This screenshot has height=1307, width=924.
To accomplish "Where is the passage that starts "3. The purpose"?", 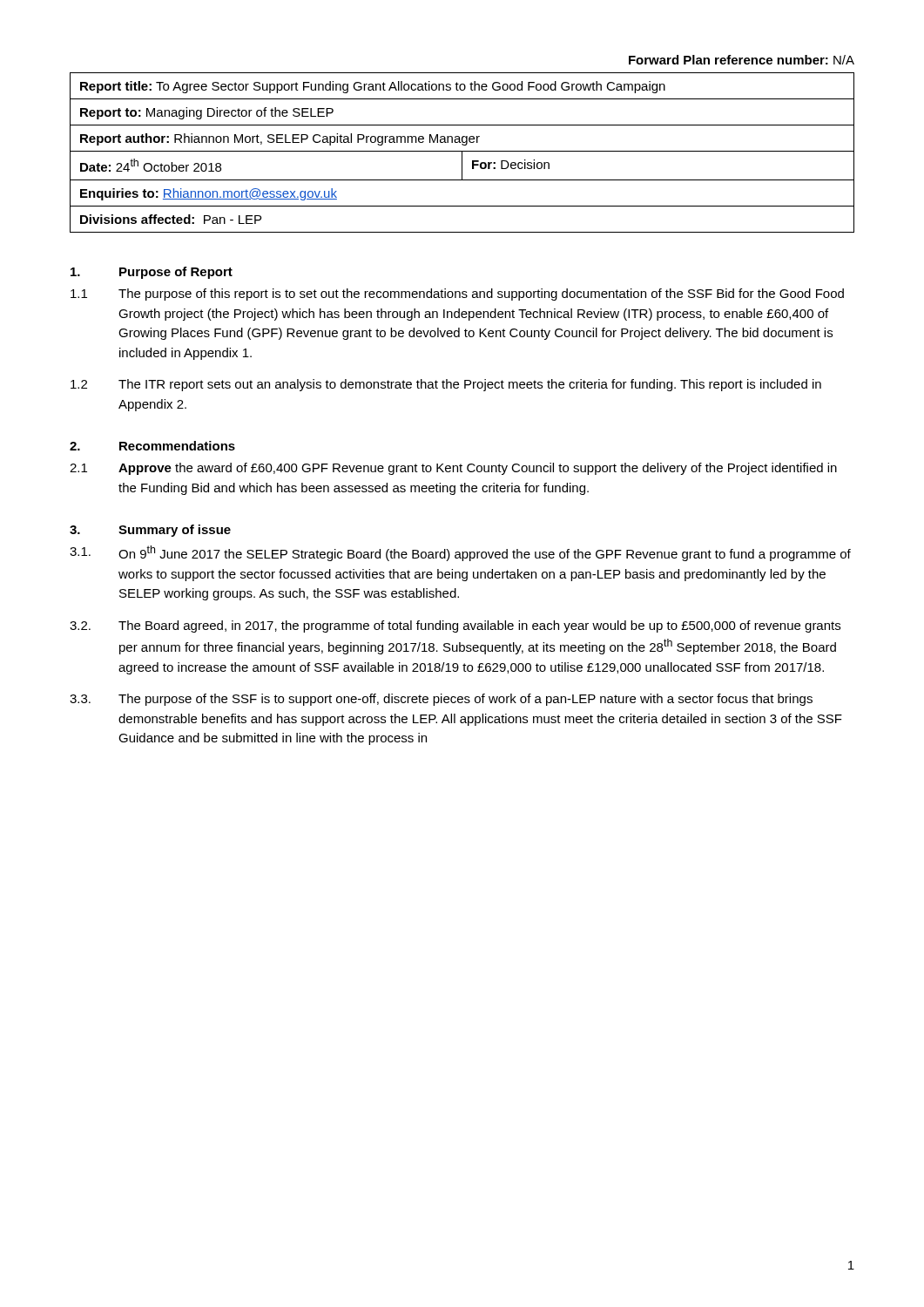I will (462, 719).
